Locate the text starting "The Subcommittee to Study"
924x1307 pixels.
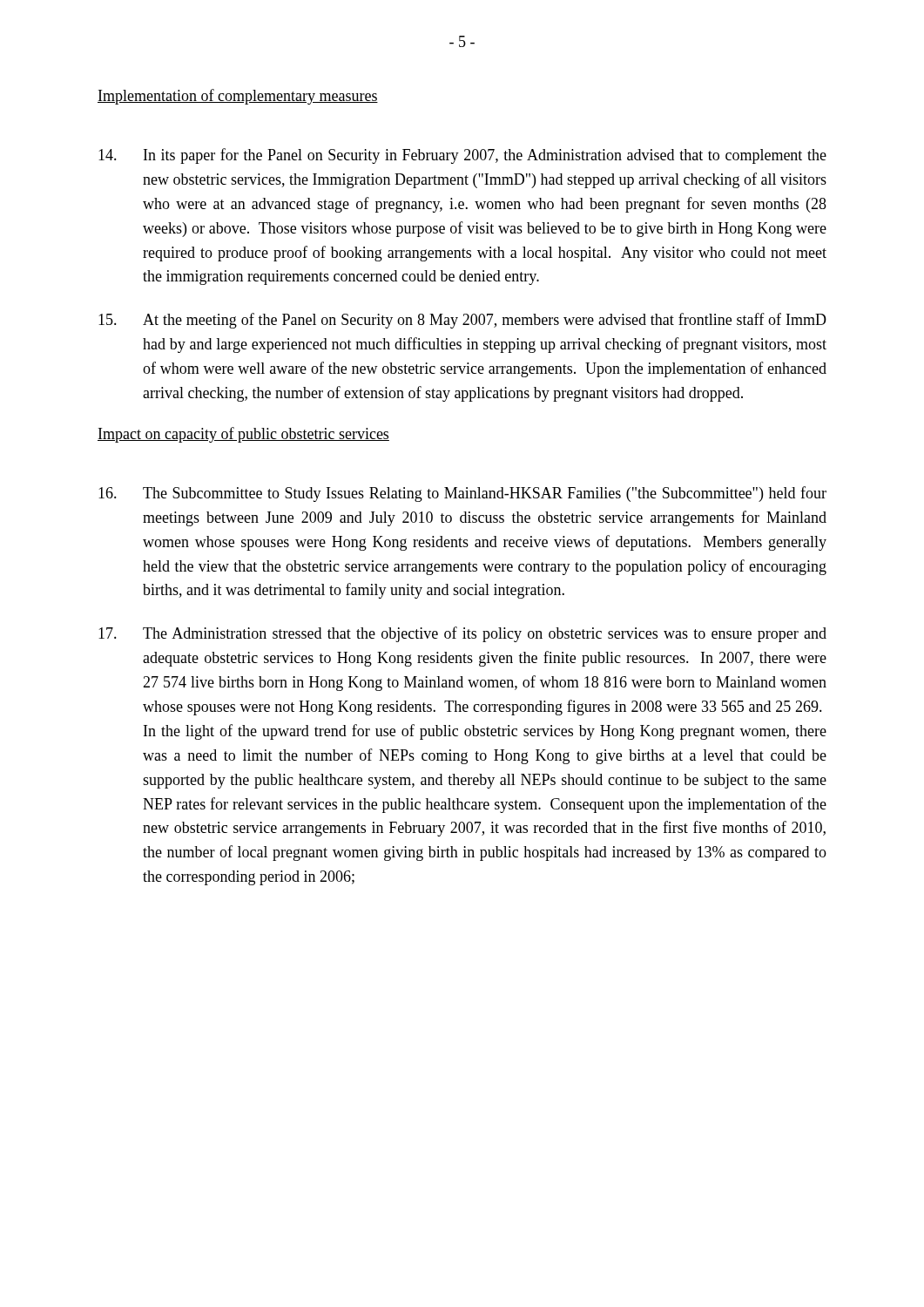click(x=462, y=543)
